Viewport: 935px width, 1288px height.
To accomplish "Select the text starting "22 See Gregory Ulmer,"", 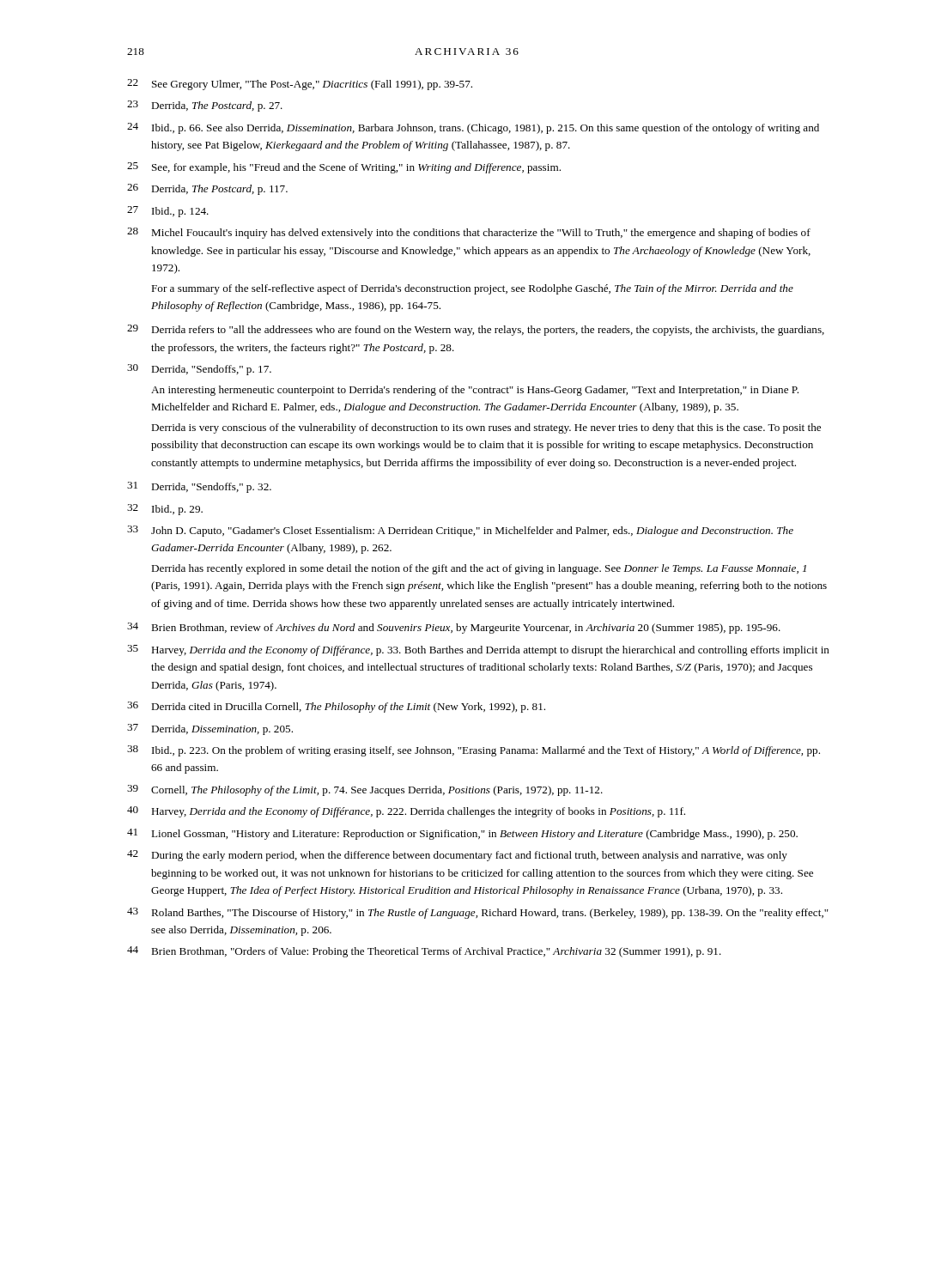I will tap(480, 84).
